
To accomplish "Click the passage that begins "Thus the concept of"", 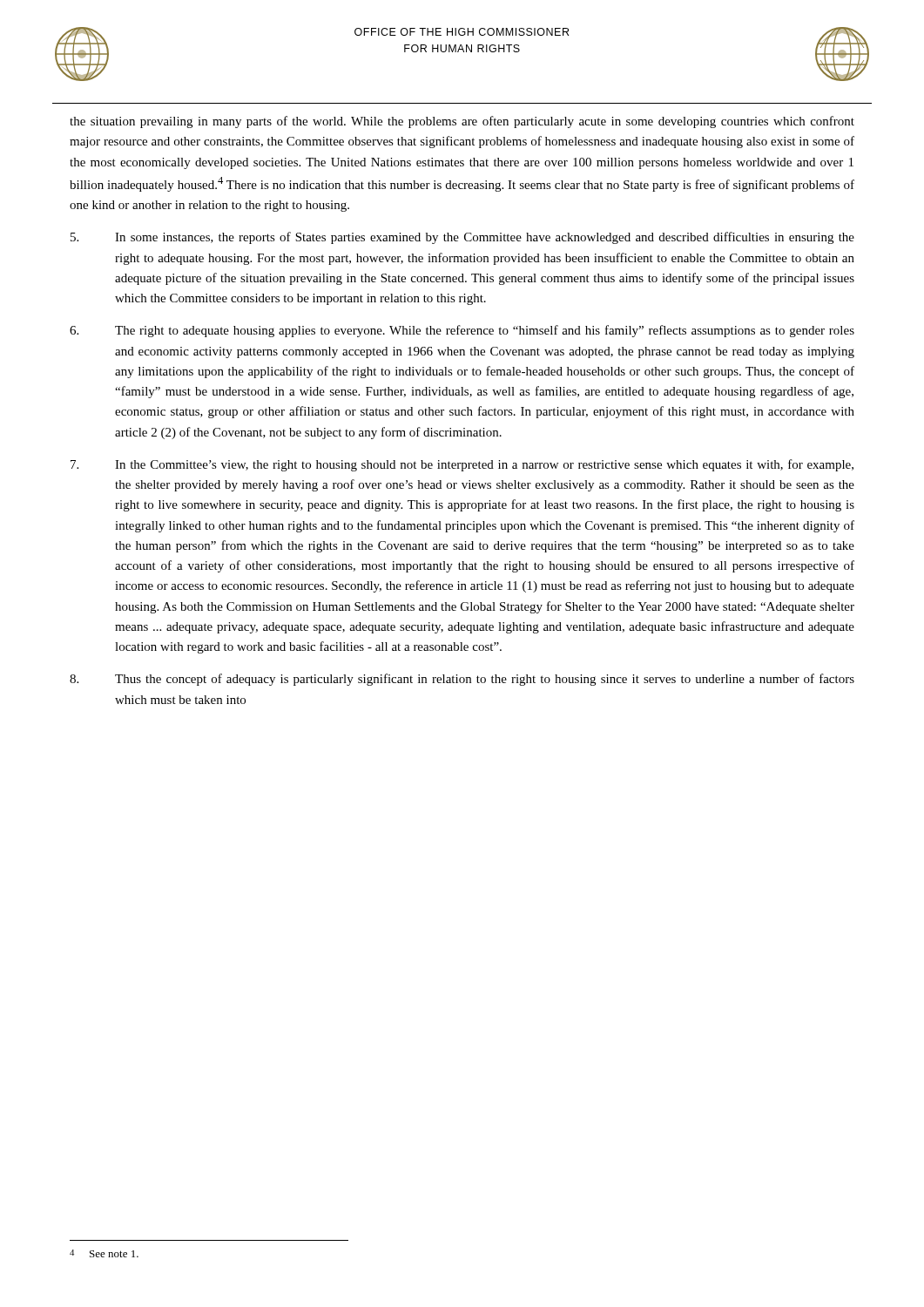I will [462, 690].
